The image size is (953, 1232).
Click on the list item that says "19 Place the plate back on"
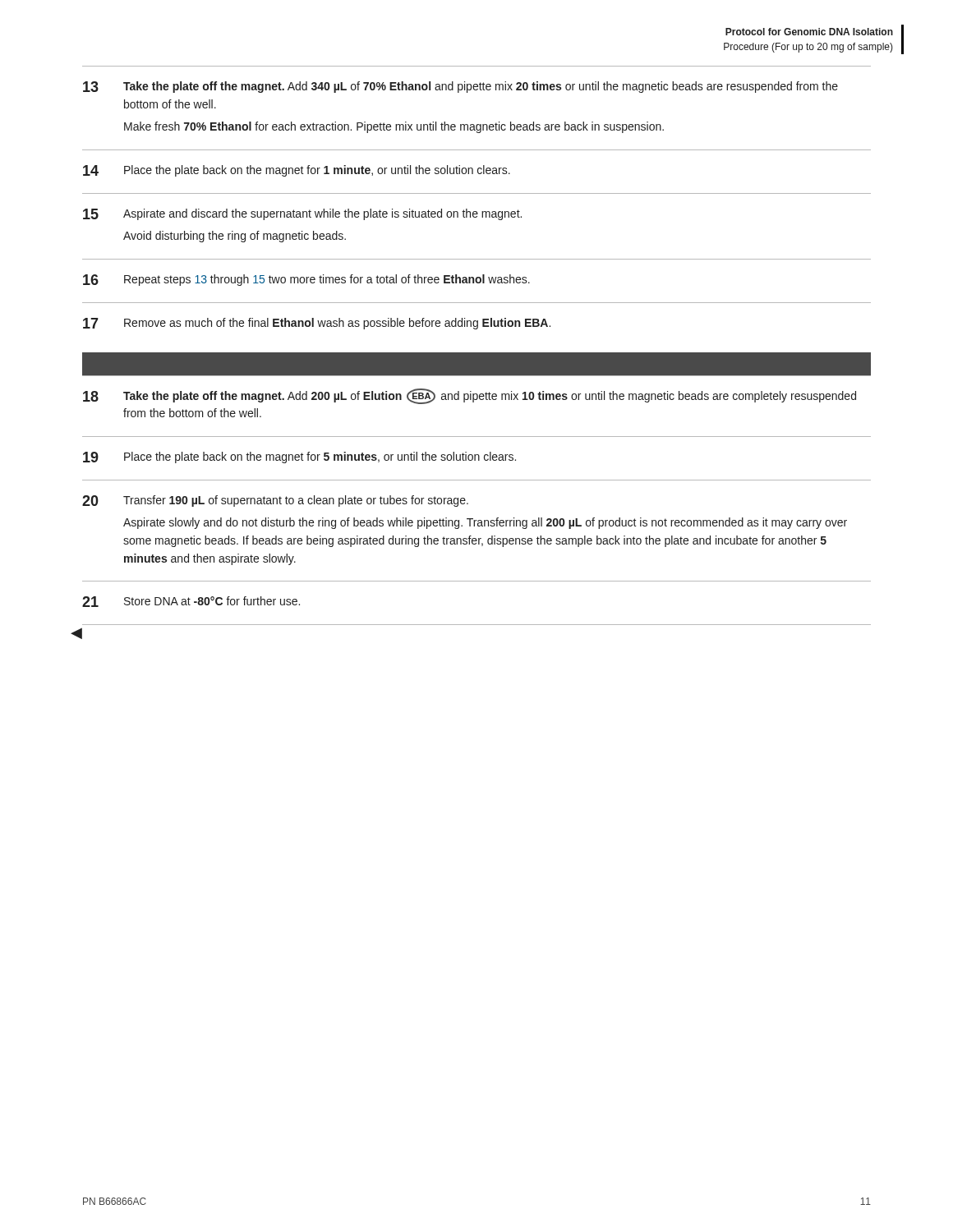tap(476, 460)
